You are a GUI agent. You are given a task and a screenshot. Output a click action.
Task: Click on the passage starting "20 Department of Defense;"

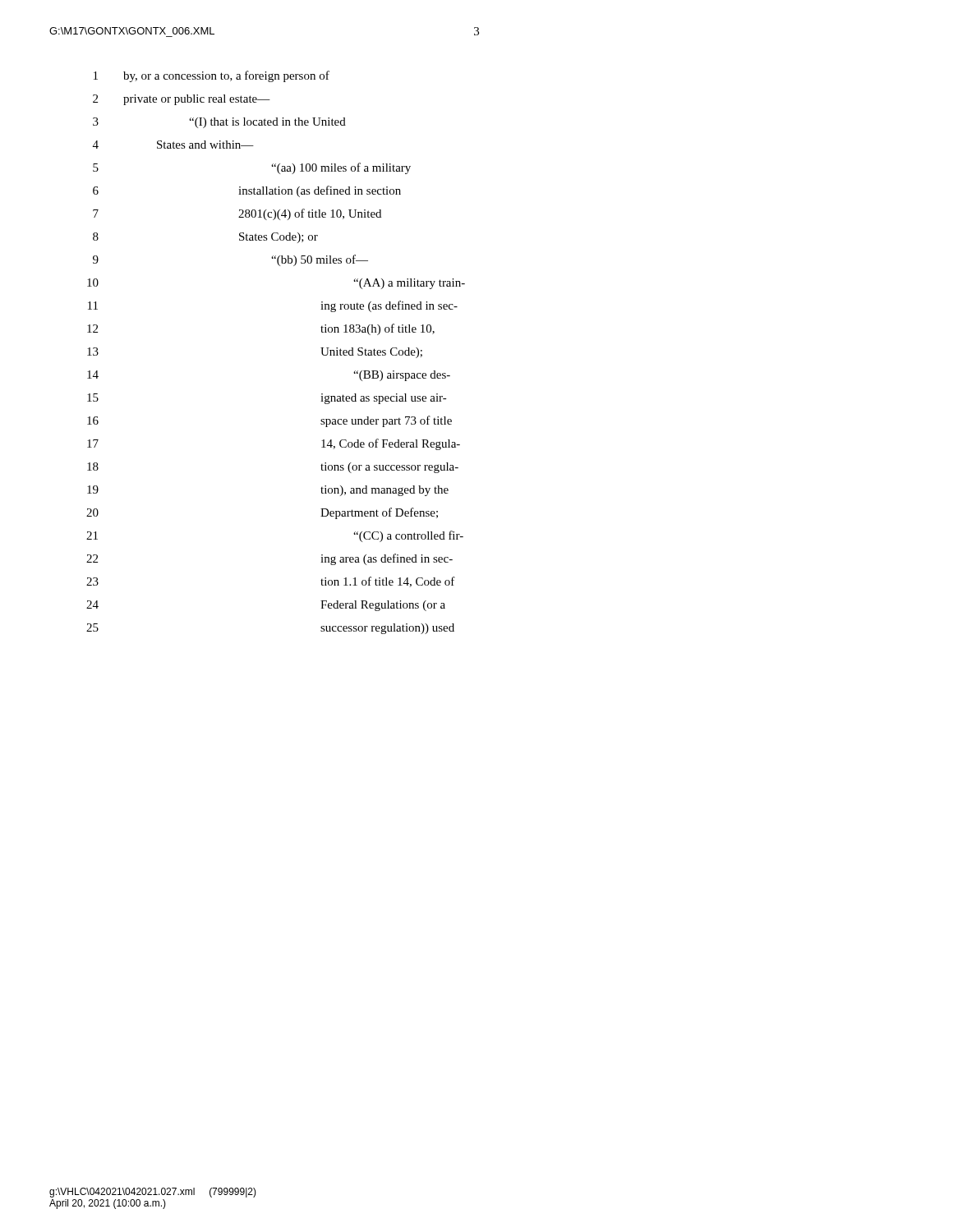tap(89, 514)
